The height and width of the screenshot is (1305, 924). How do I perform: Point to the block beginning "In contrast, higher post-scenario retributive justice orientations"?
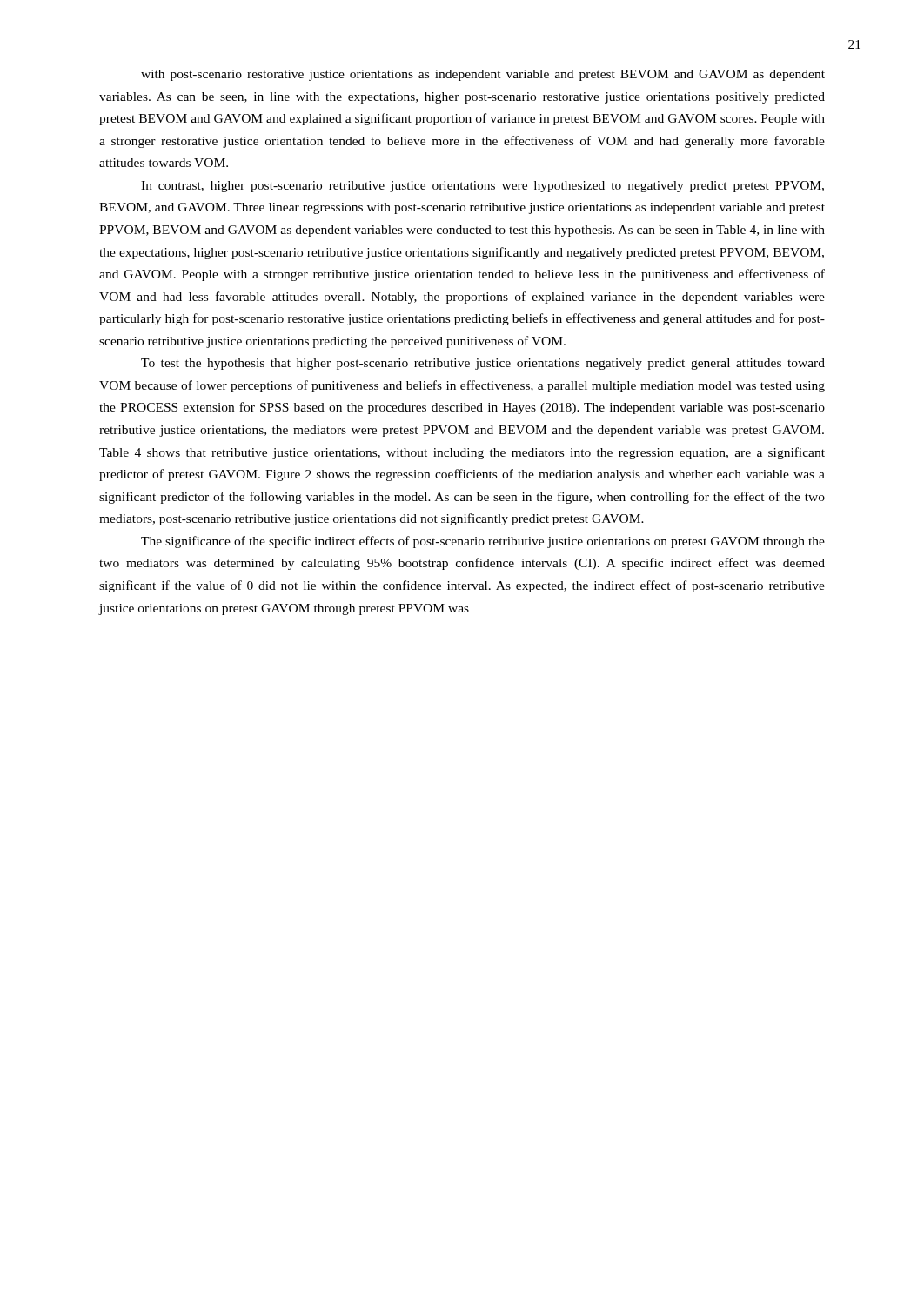point(462,263)
